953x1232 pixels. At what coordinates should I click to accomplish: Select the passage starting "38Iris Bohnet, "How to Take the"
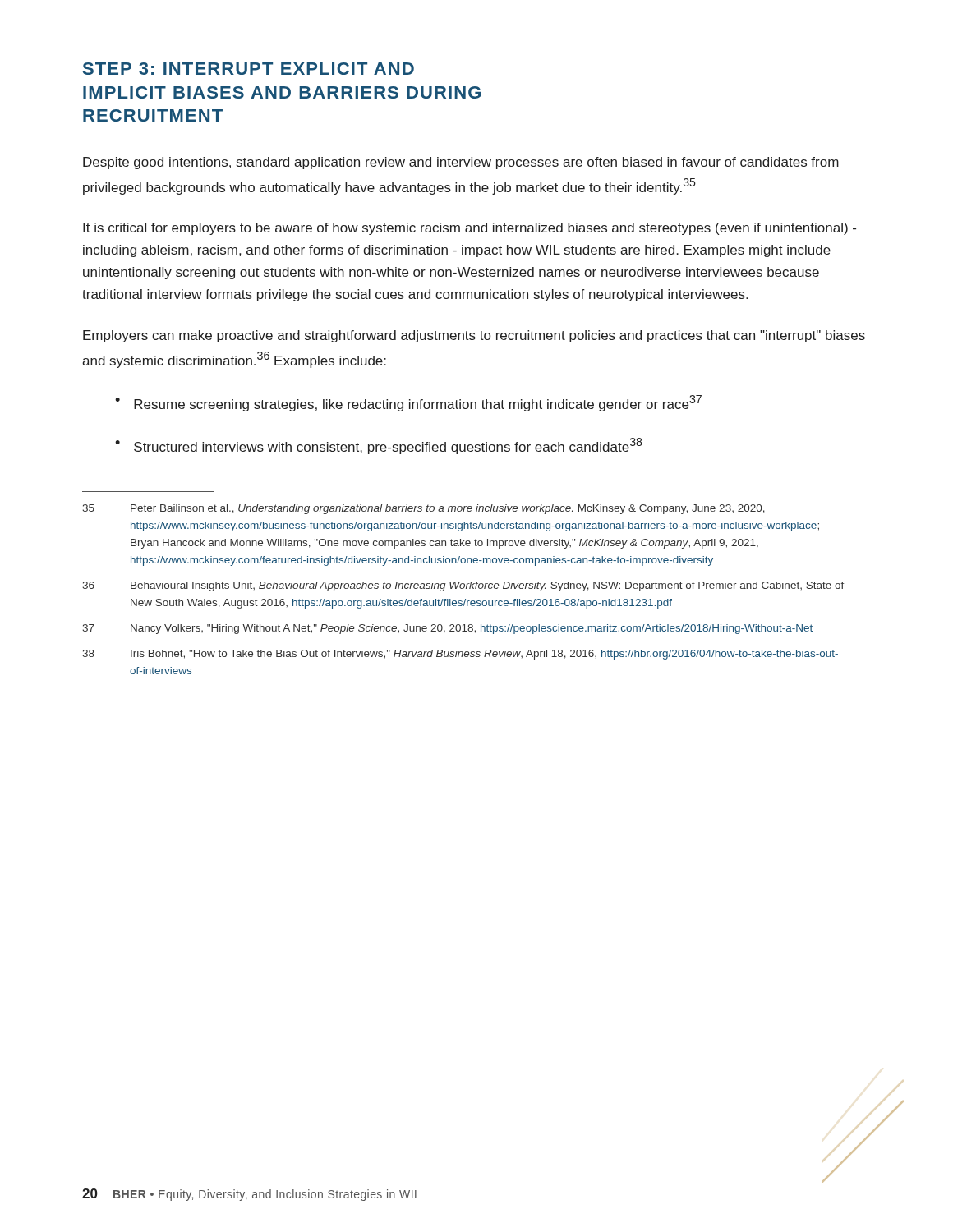point(463,663)
